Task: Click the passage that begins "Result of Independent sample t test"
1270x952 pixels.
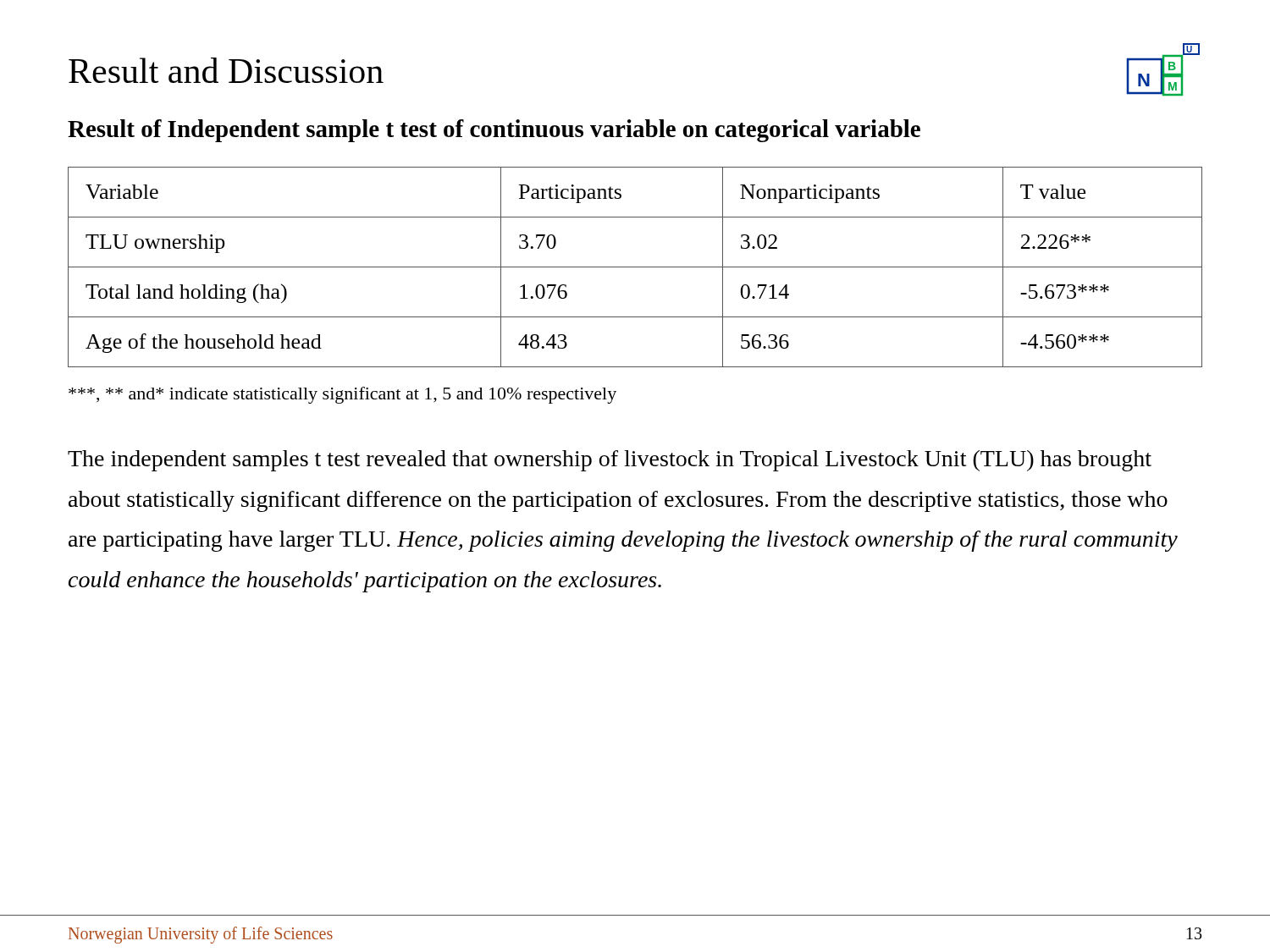Action: [x=494, y=129]
